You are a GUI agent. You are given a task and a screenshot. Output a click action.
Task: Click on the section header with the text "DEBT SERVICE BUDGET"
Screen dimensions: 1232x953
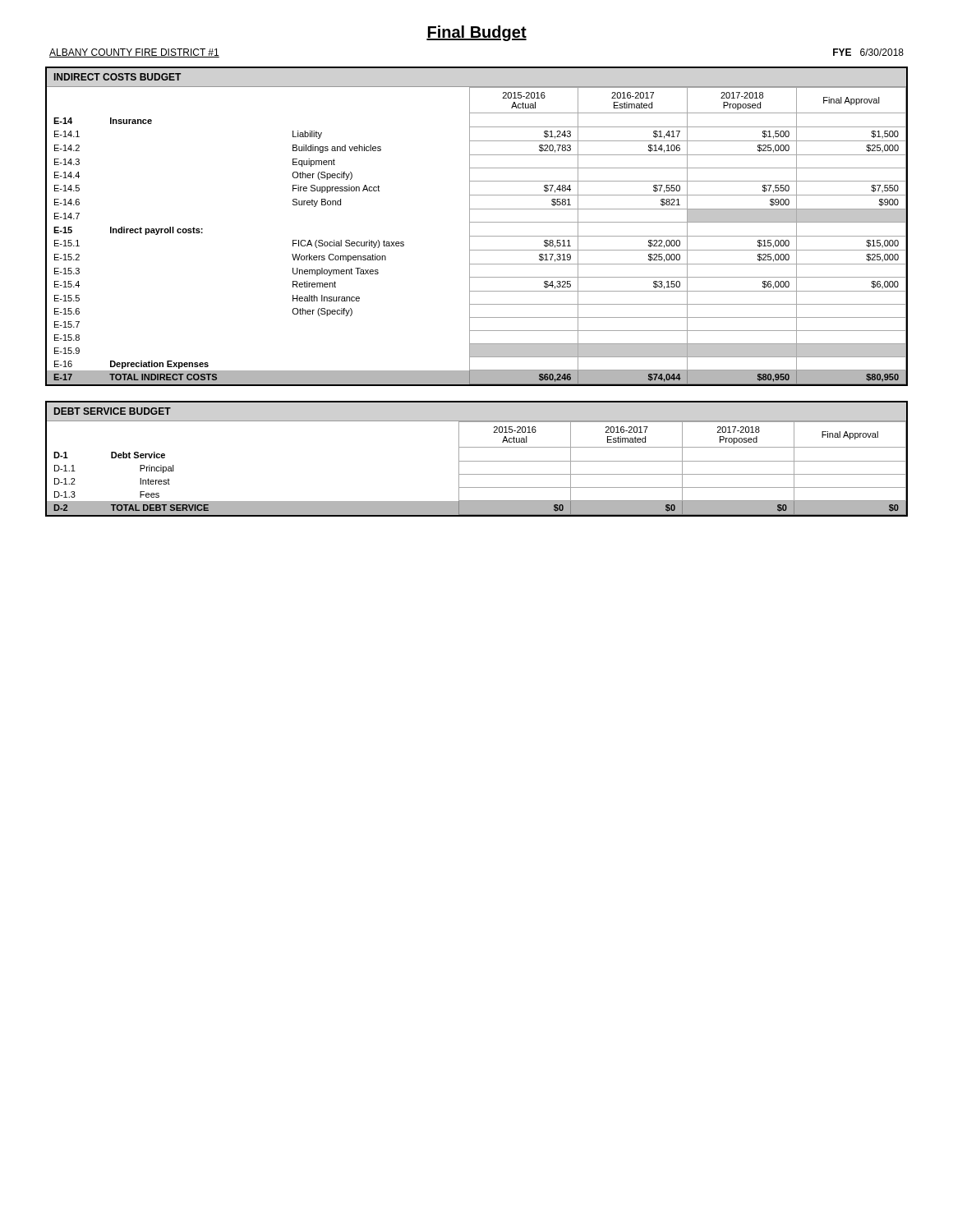click(x=112, y=411)
